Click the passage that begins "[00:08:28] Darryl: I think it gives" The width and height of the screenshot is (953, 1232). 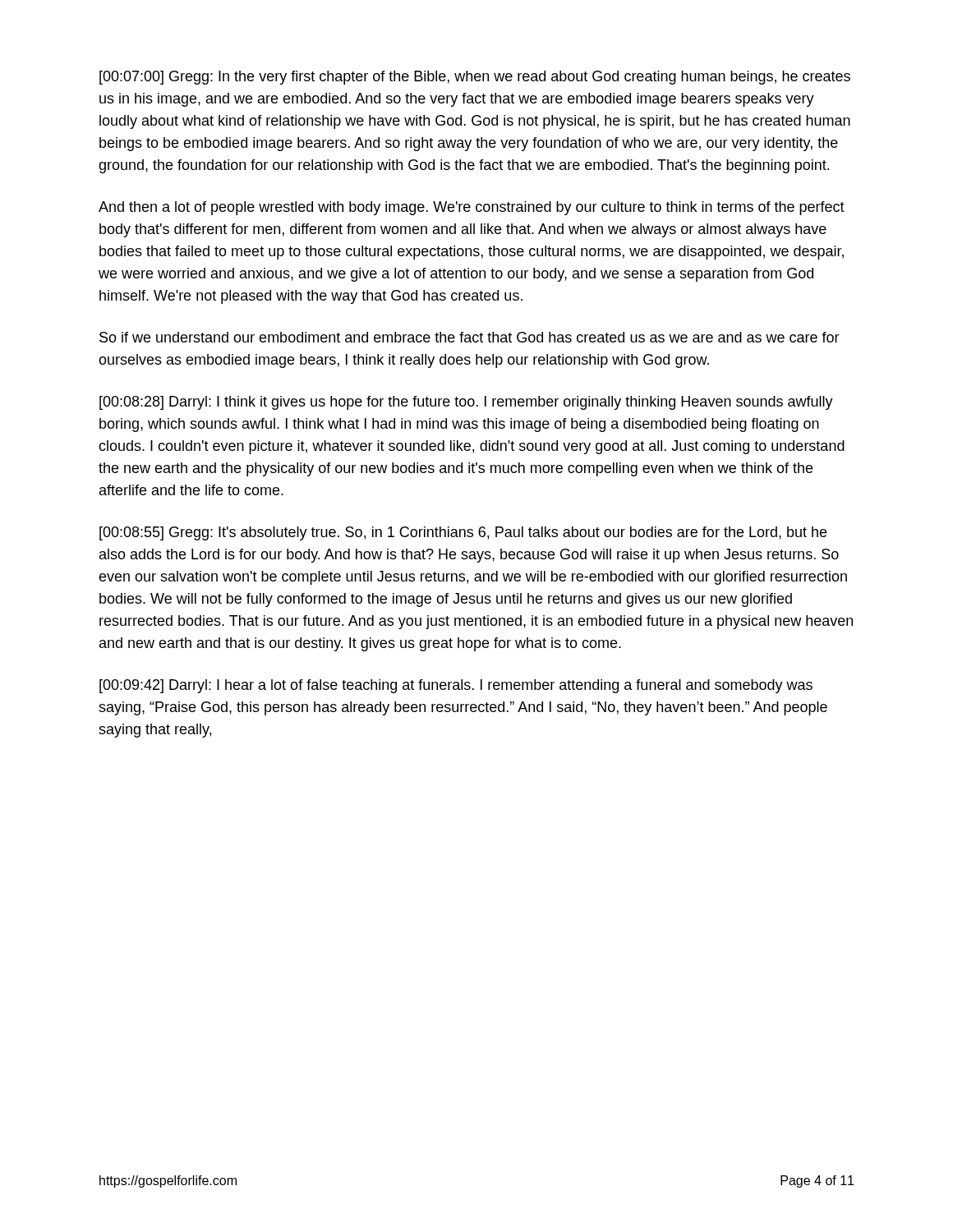point(472,446)
